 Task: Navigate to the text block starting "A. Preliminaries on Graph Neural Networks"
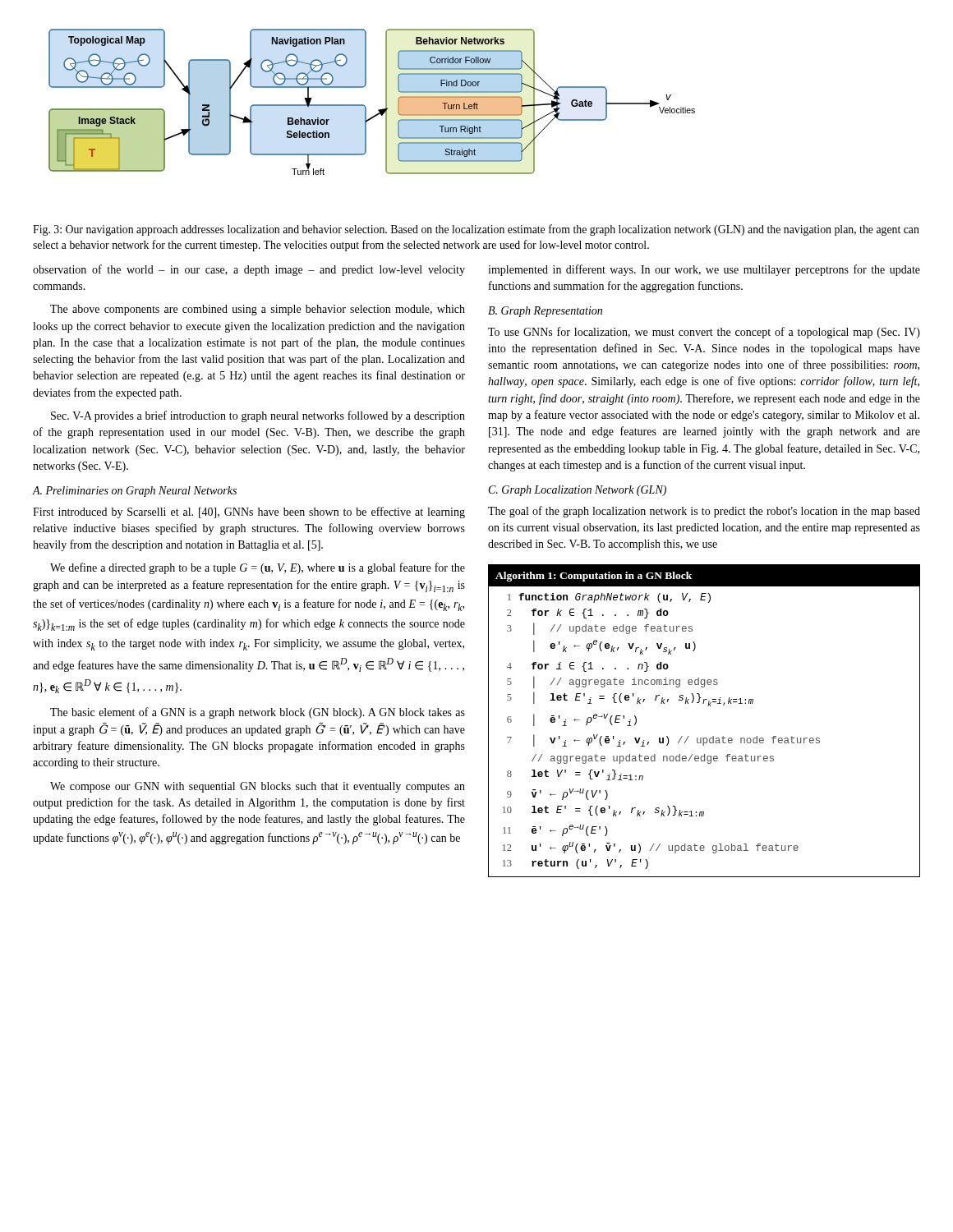point(135,491)
